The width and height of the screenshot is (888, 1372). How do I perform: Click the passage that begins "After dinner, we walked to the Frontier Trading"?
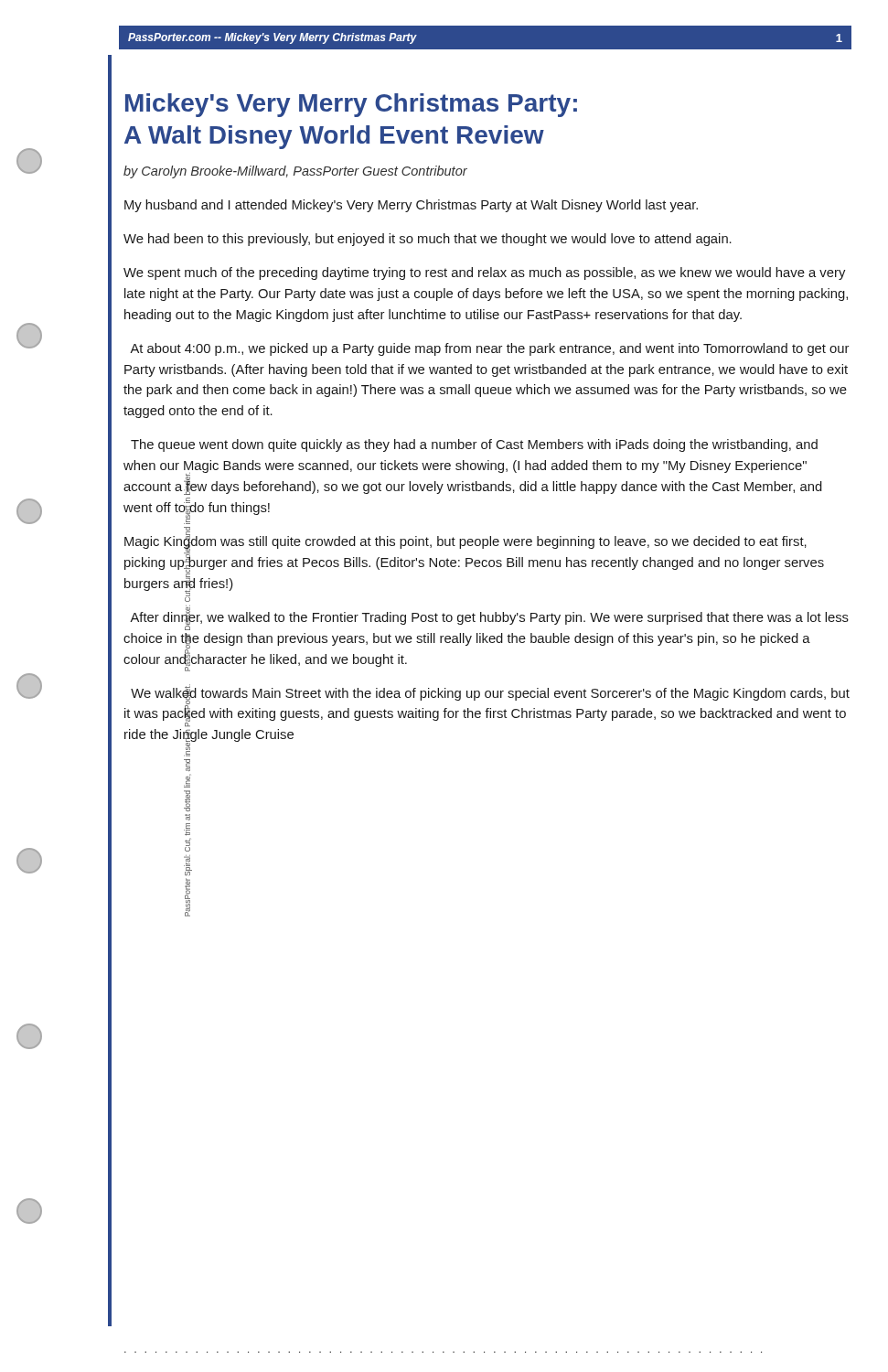pyautogui.click(x=486, y=638)
